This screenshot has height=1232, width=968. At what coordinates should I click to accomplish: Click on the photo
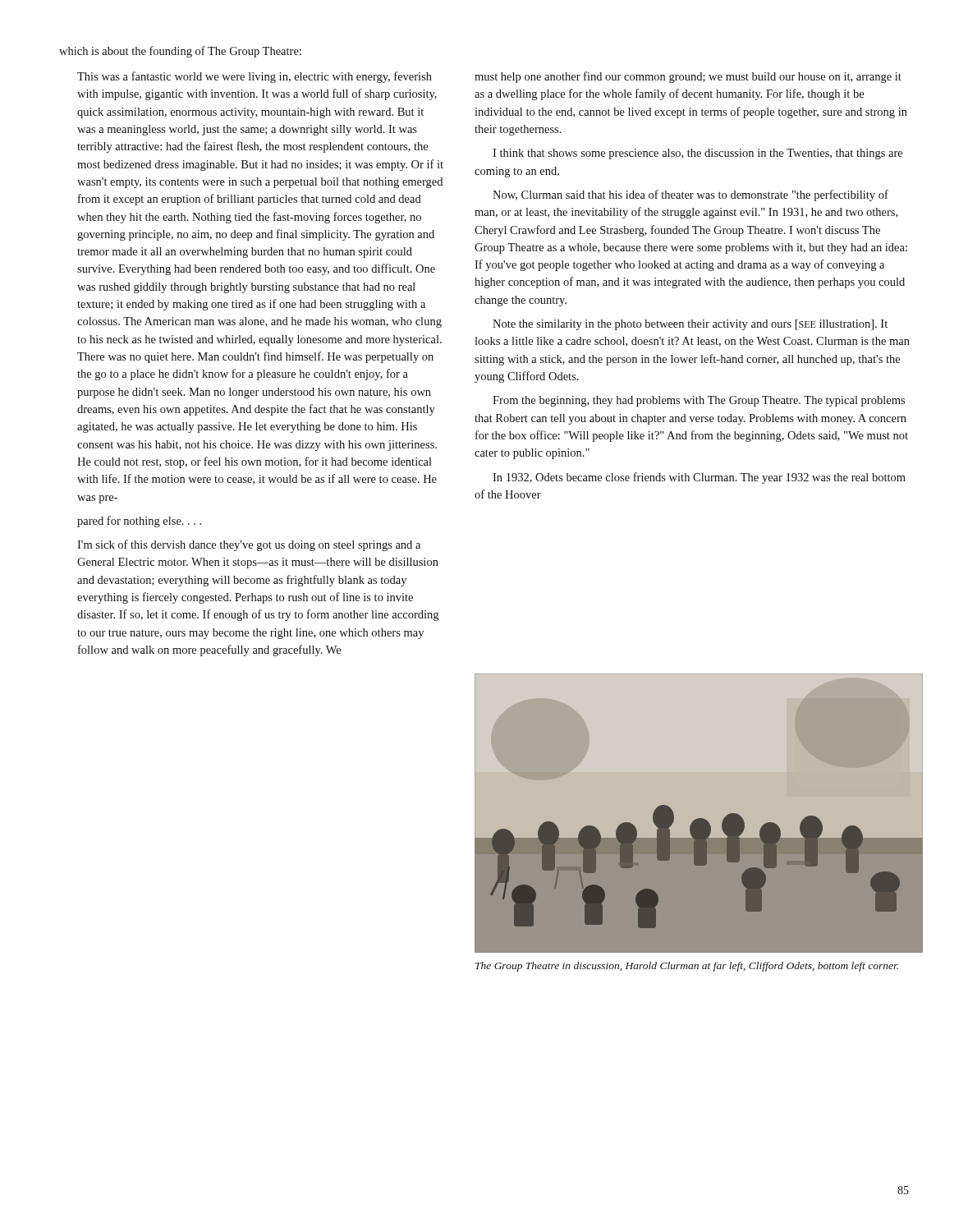pos(699,813)
